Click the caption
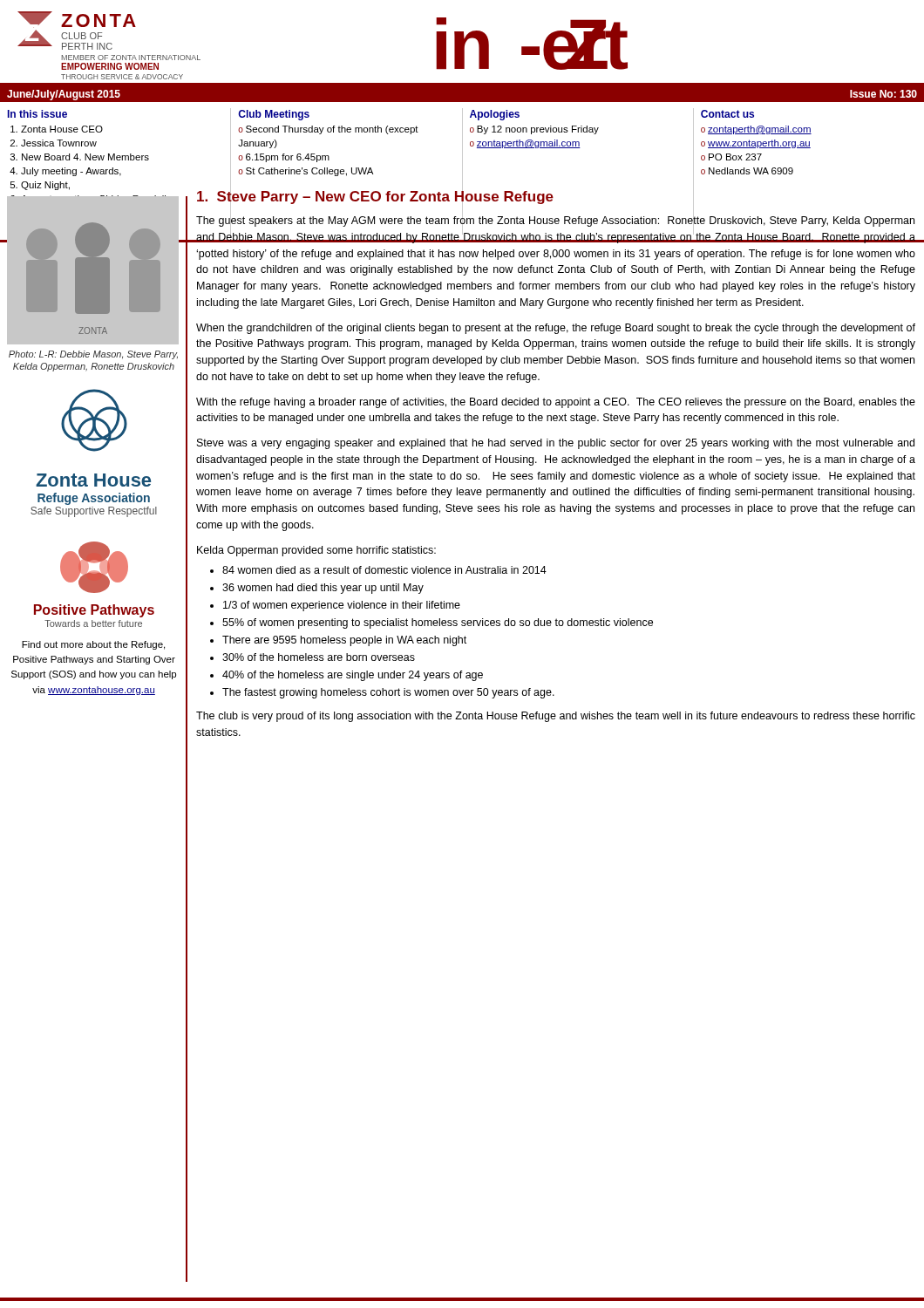The width and height of the screenshot is (924, 1308). tap(94, 360)
